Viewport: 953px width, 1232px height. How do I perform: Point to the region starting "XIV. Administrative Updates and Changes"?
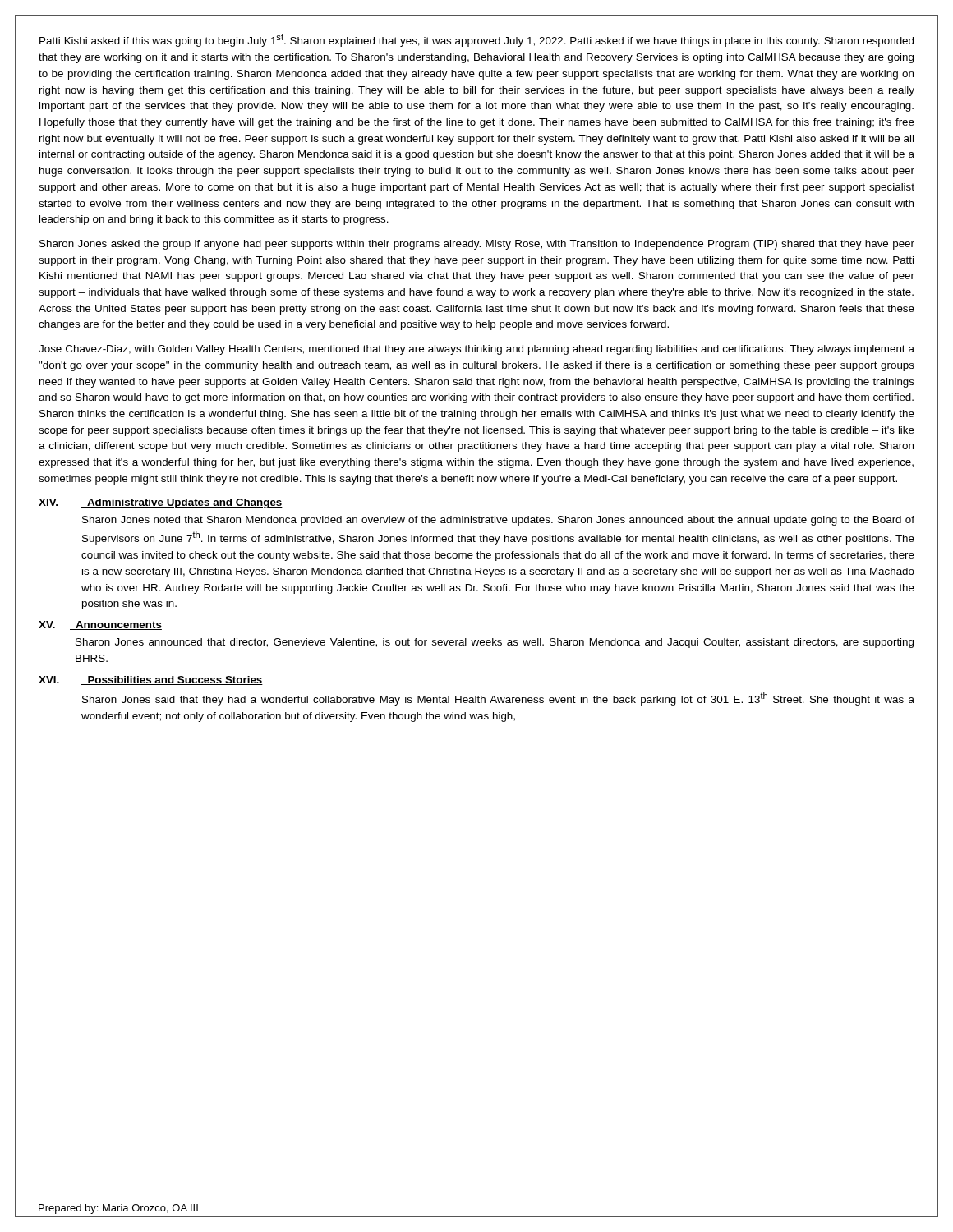click(x=160, y=503)
